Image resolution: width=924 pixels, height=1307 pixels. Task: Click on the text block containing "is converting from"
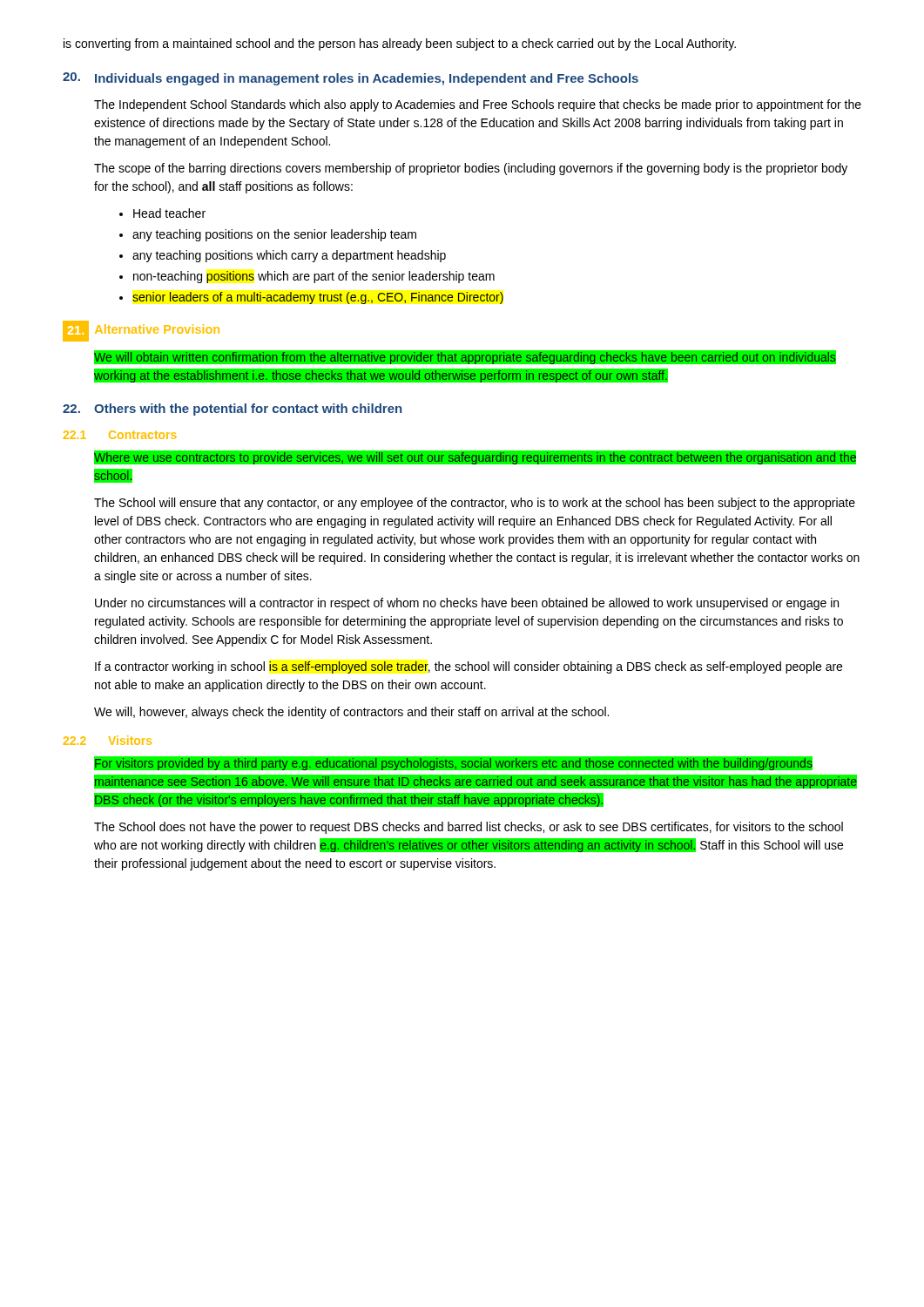[x=462, y=44]
